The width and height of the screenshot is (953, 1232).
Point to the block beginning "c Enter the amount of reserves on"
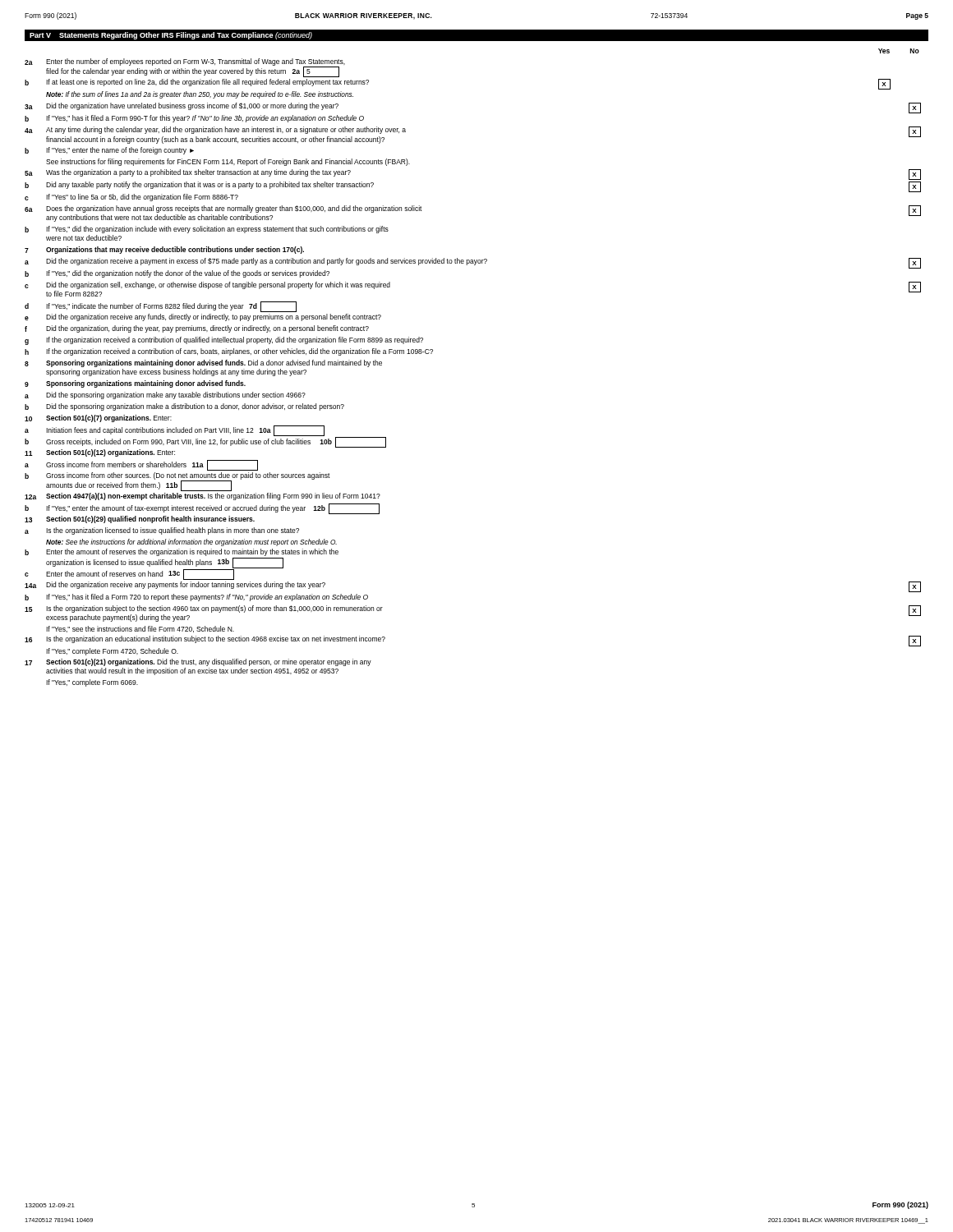tap(129, 575)
